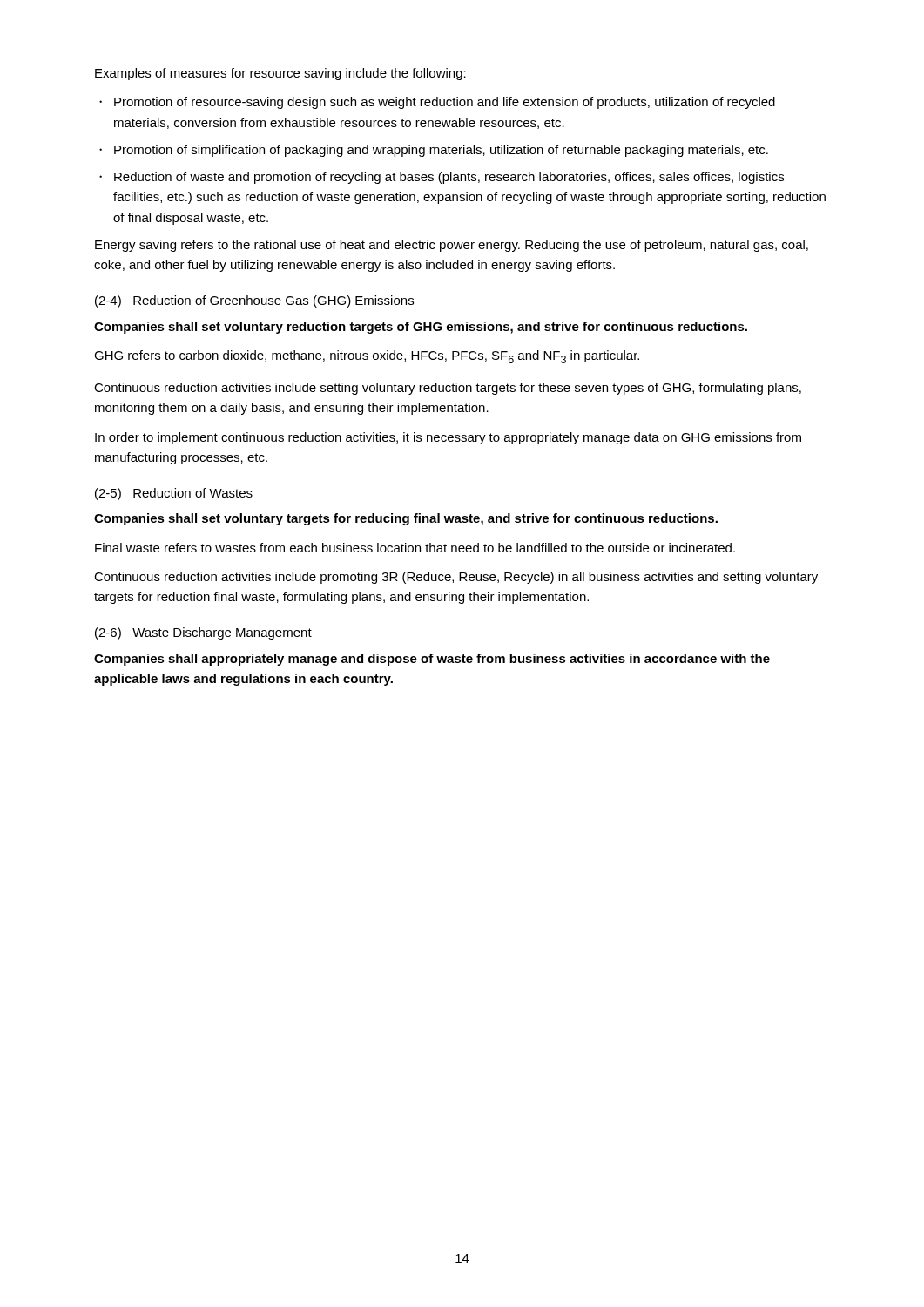This screenshot has width=924, height=1307.
Task: Locate the text block with the text "Final waste refers to wastes"
Action: click(x=415, y=547)
